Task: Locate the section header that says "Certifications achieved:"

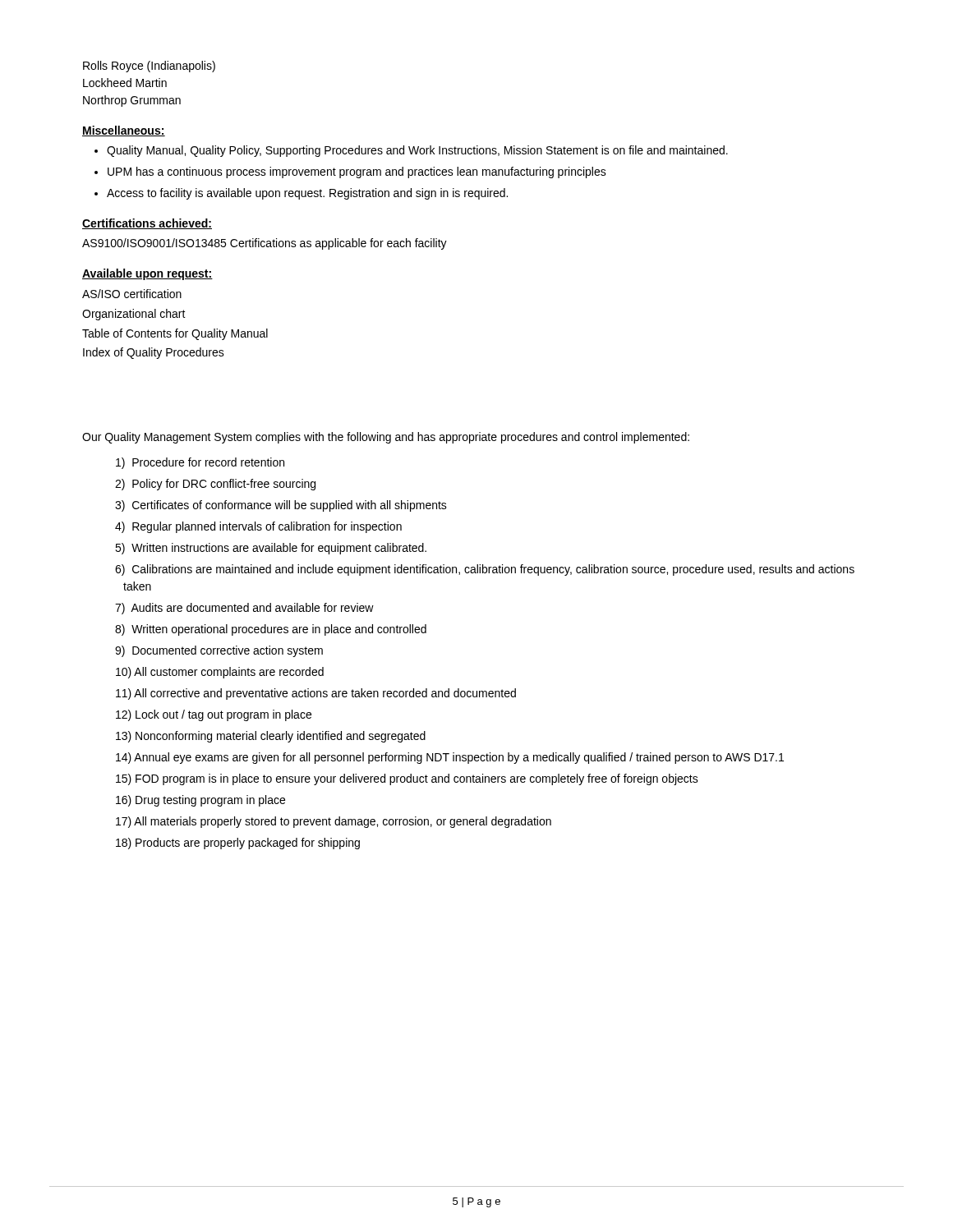Action: tap(147, 223)
